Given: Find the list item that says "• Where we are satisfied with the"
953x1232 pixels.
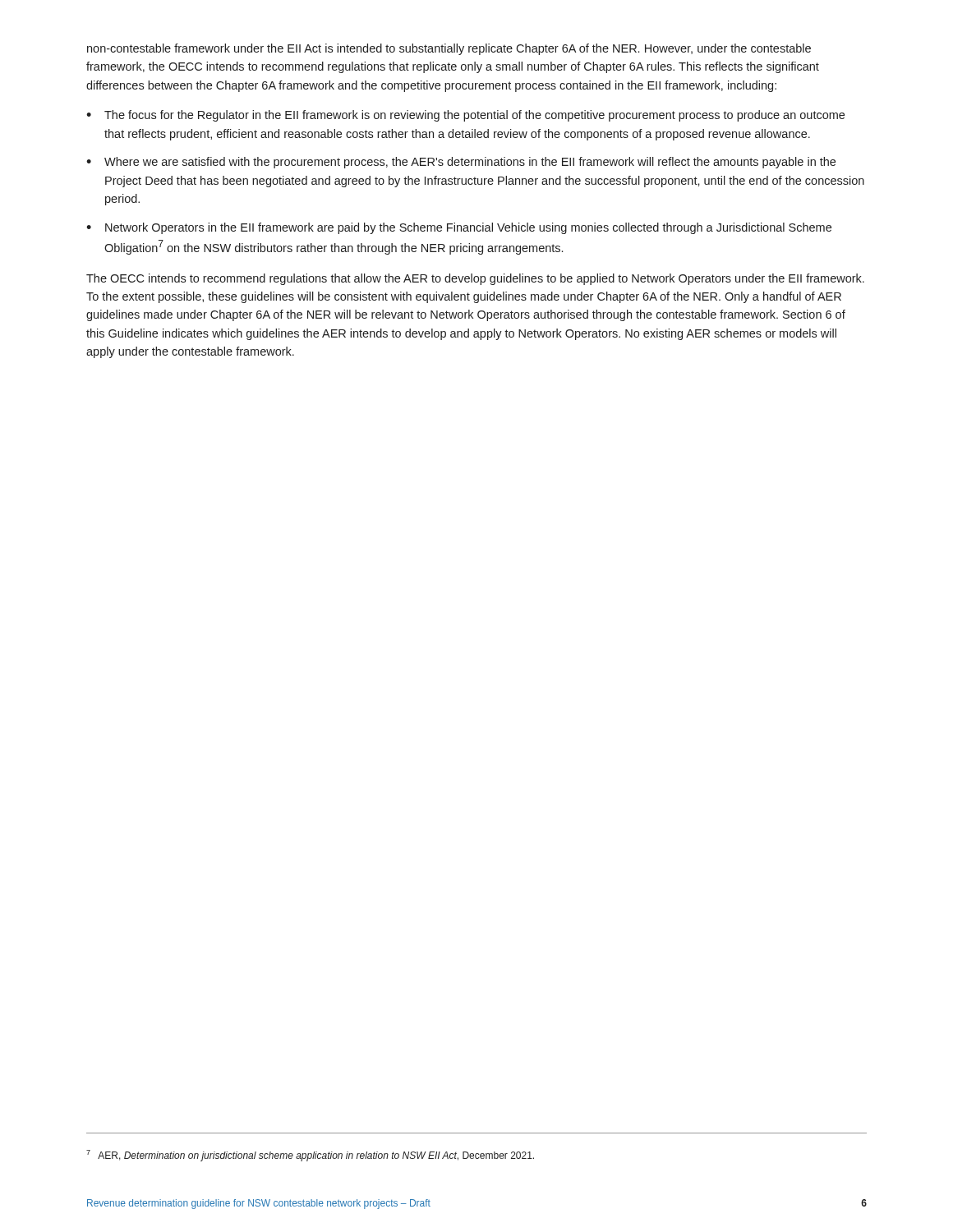Looking at the screenshot, I should click(476, 181).
